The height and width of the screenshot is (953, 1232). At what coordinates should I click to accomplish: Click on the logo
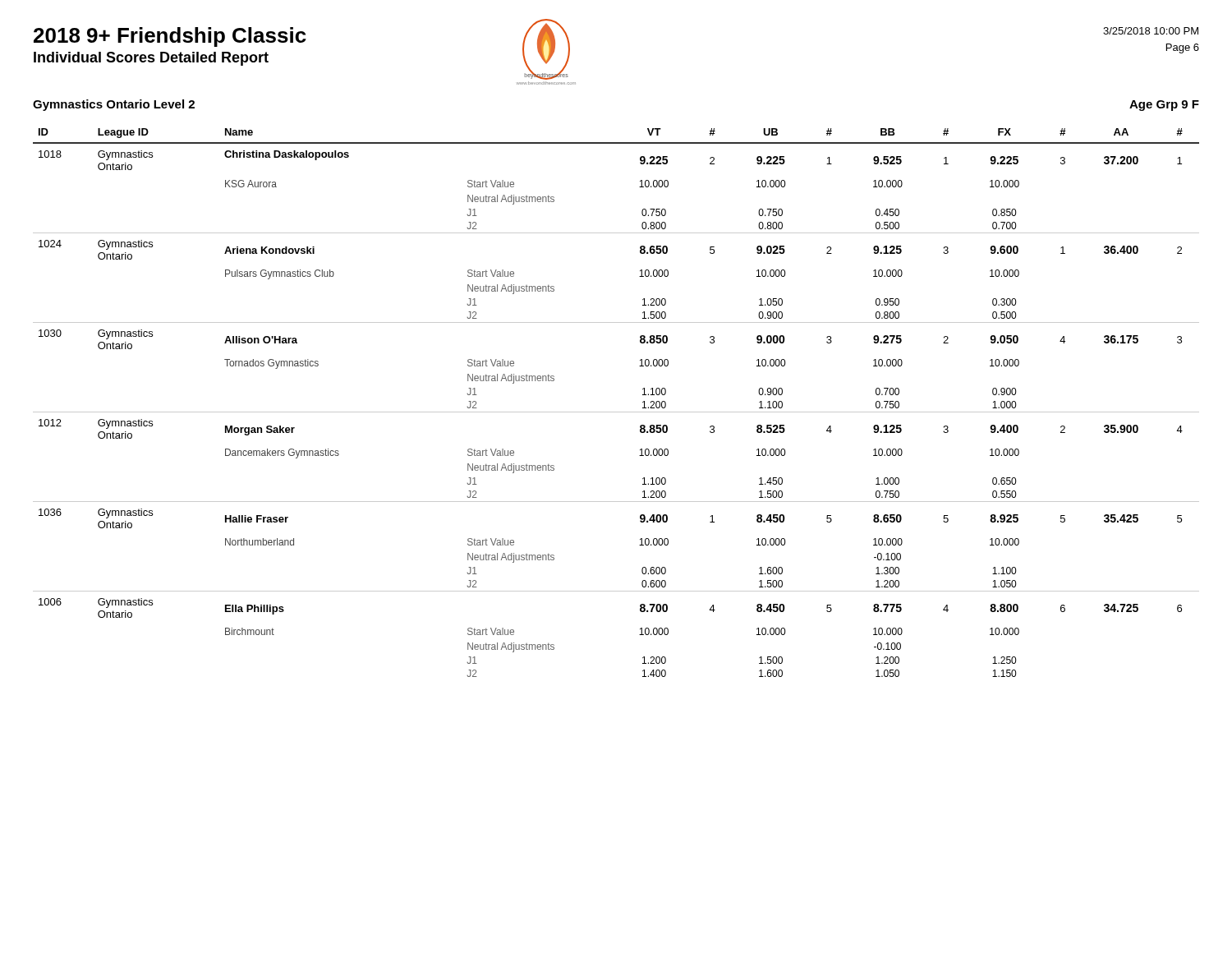(546, 51)
